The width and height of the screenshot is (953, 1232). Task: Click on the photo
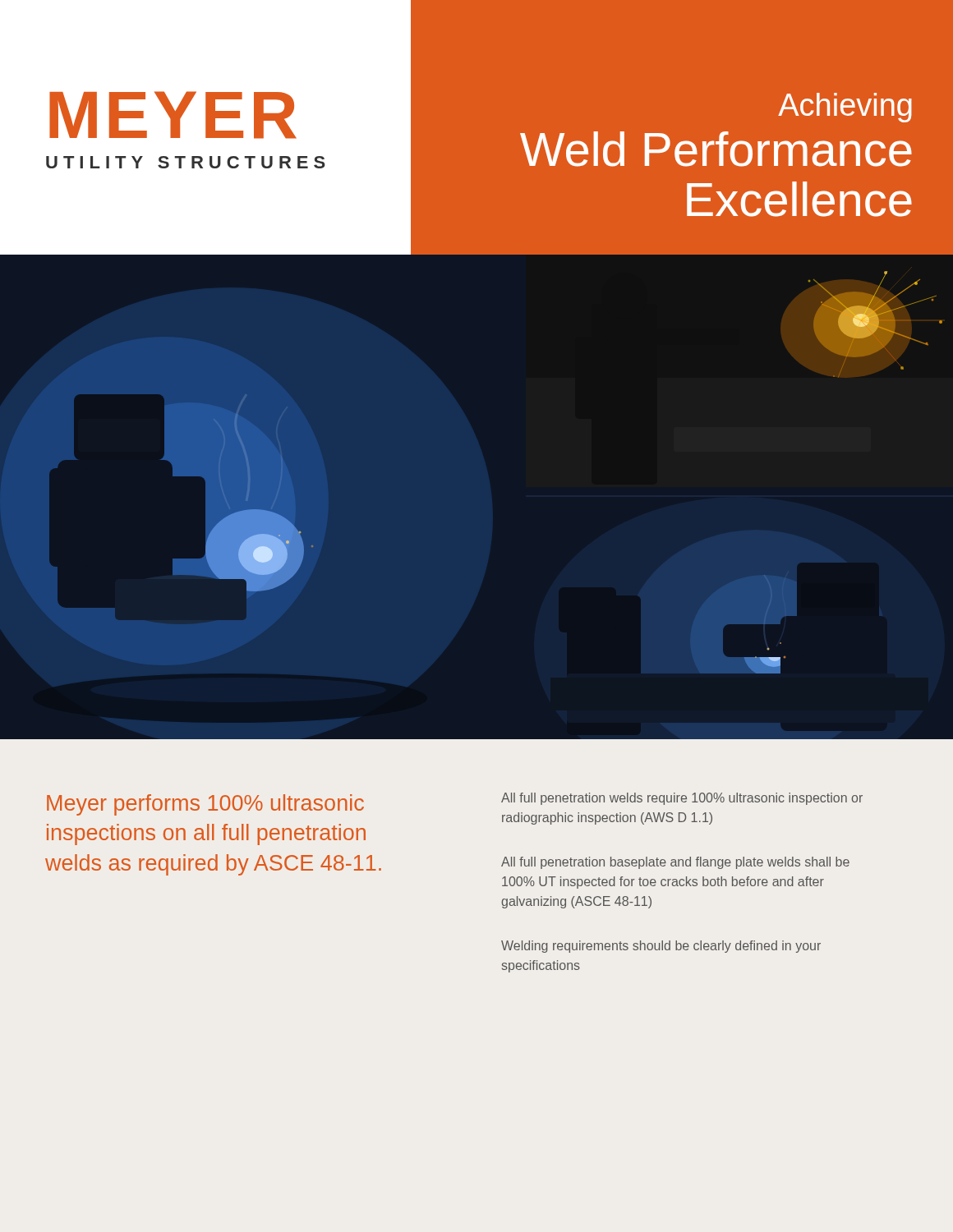click(263, 497)
